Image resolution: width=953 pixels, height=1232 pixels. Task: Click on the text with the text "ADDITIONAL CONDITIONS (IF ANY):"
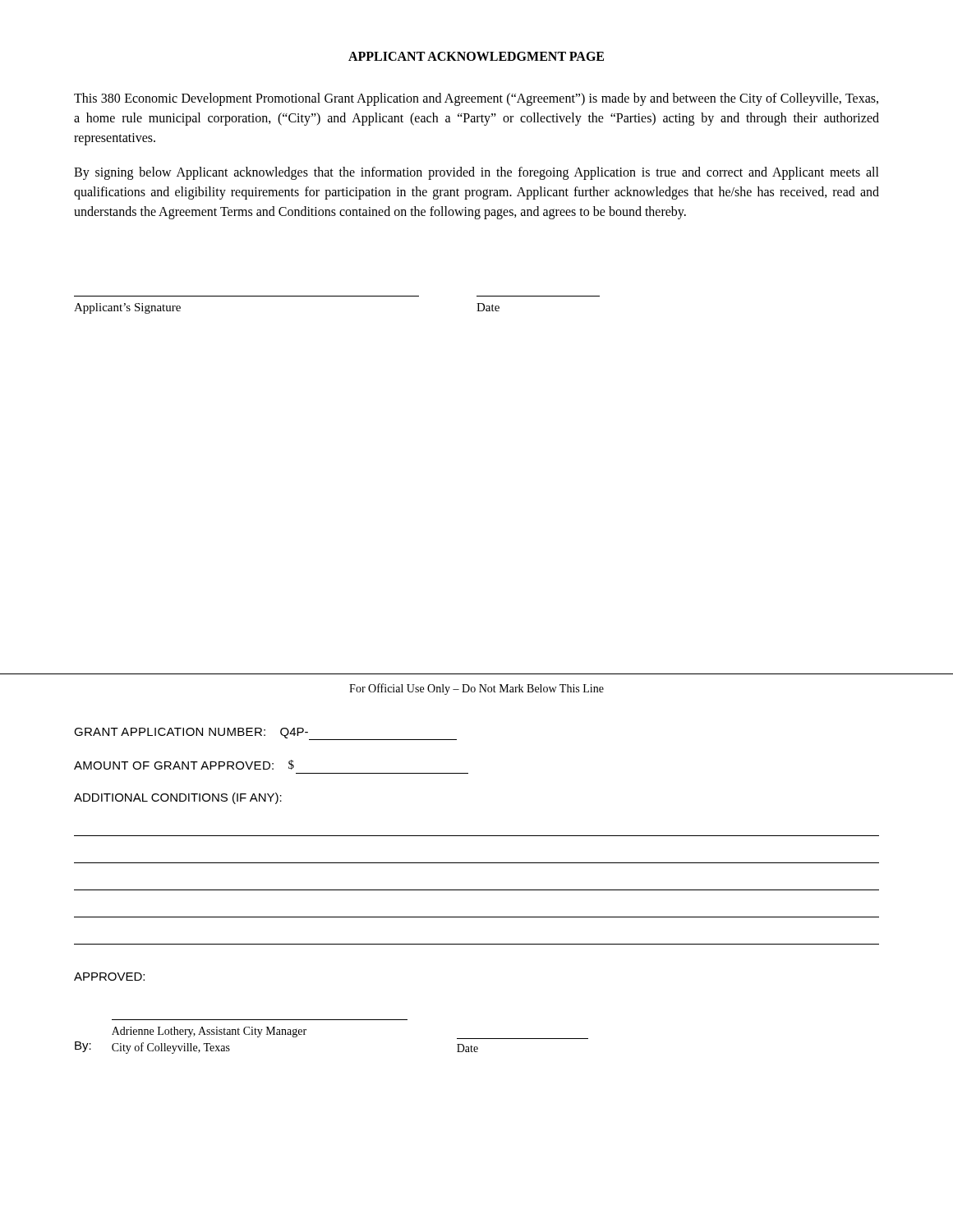point(178,797)
